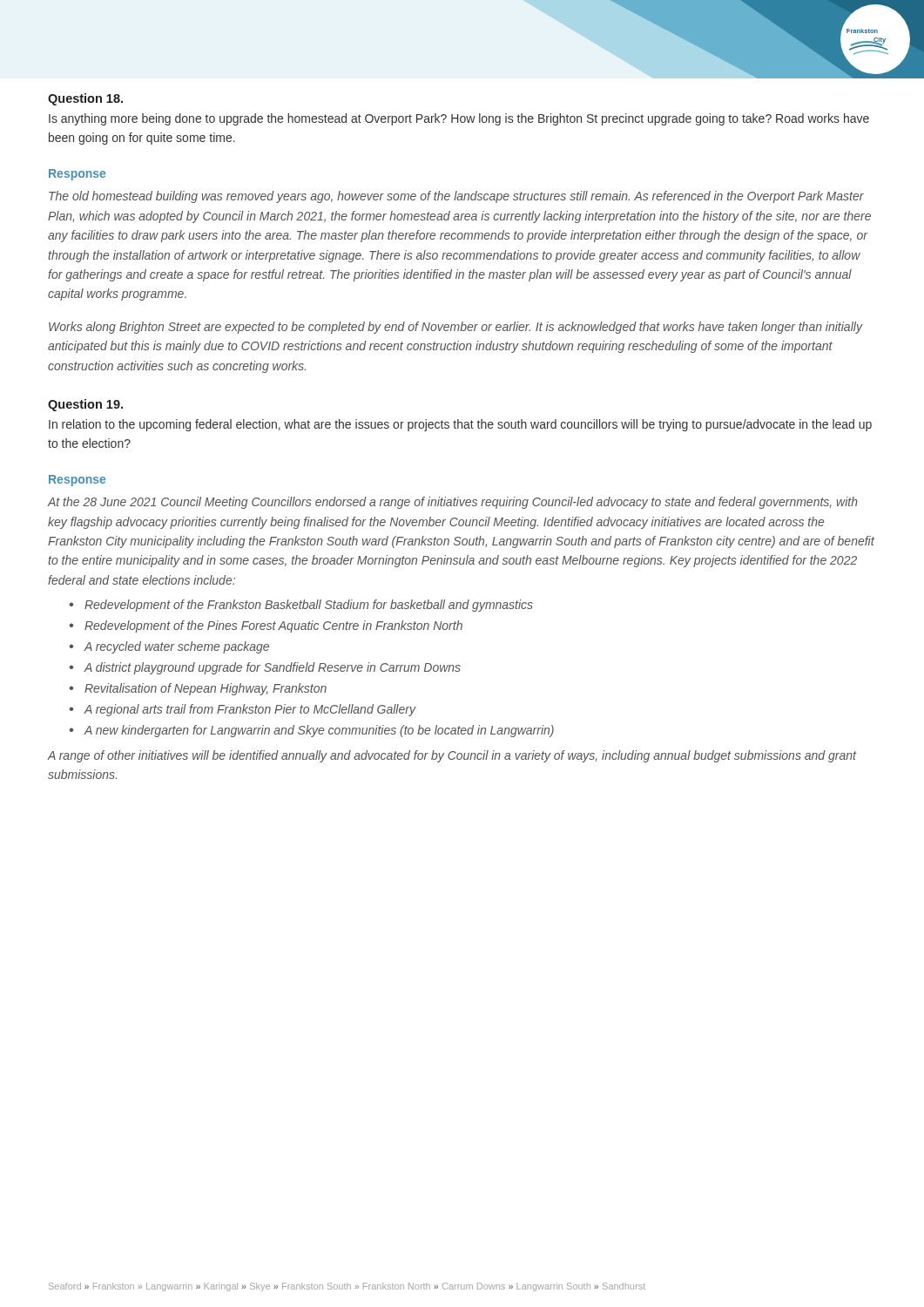The image size is (924, 1307).
Task: Locate the text block containing "At the 28 June 2021 Council Meeting"
Action: pyautogui.click(x=461, y=541)
